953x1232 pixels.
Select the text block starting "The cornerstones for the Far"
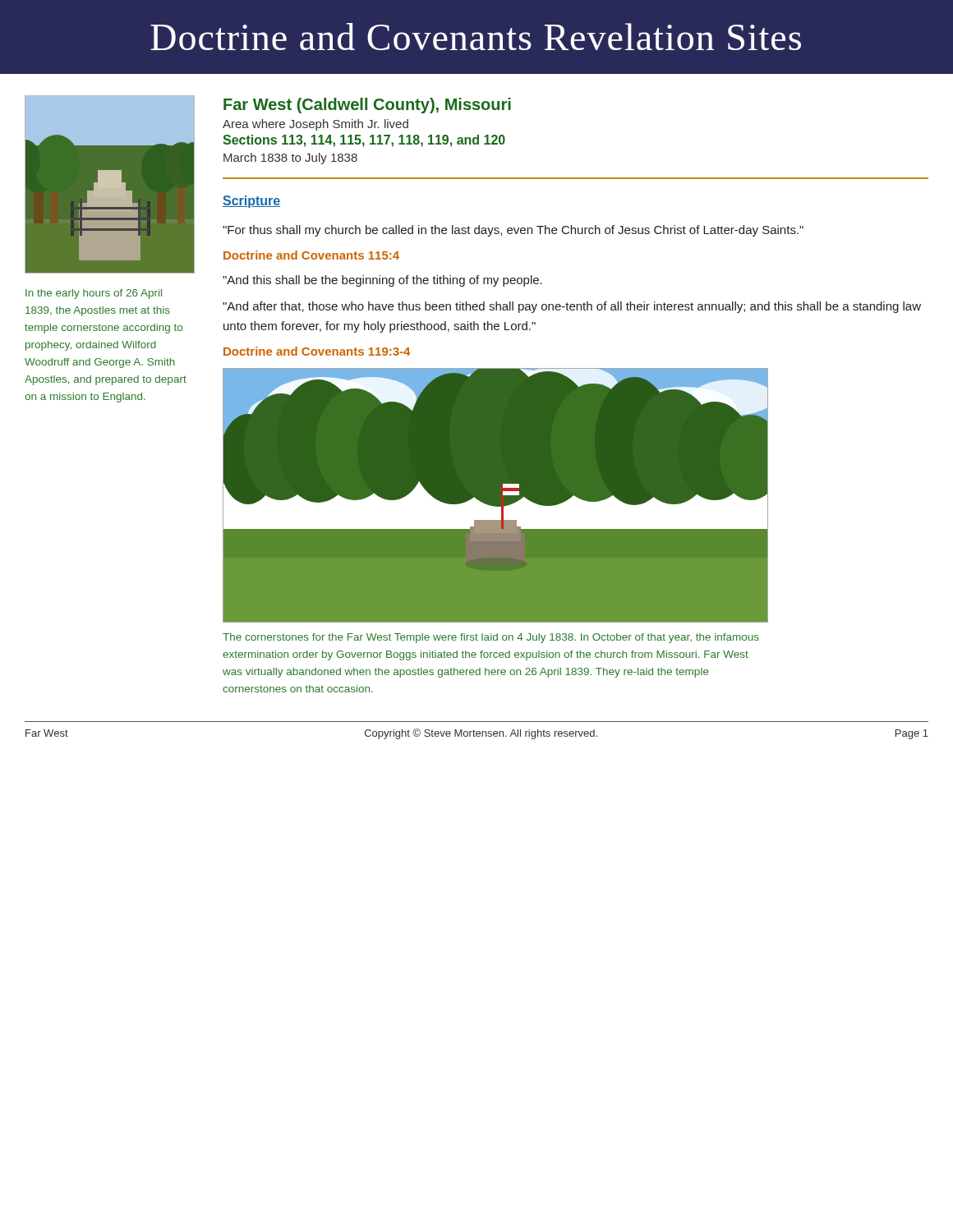(x=491, y=663)
